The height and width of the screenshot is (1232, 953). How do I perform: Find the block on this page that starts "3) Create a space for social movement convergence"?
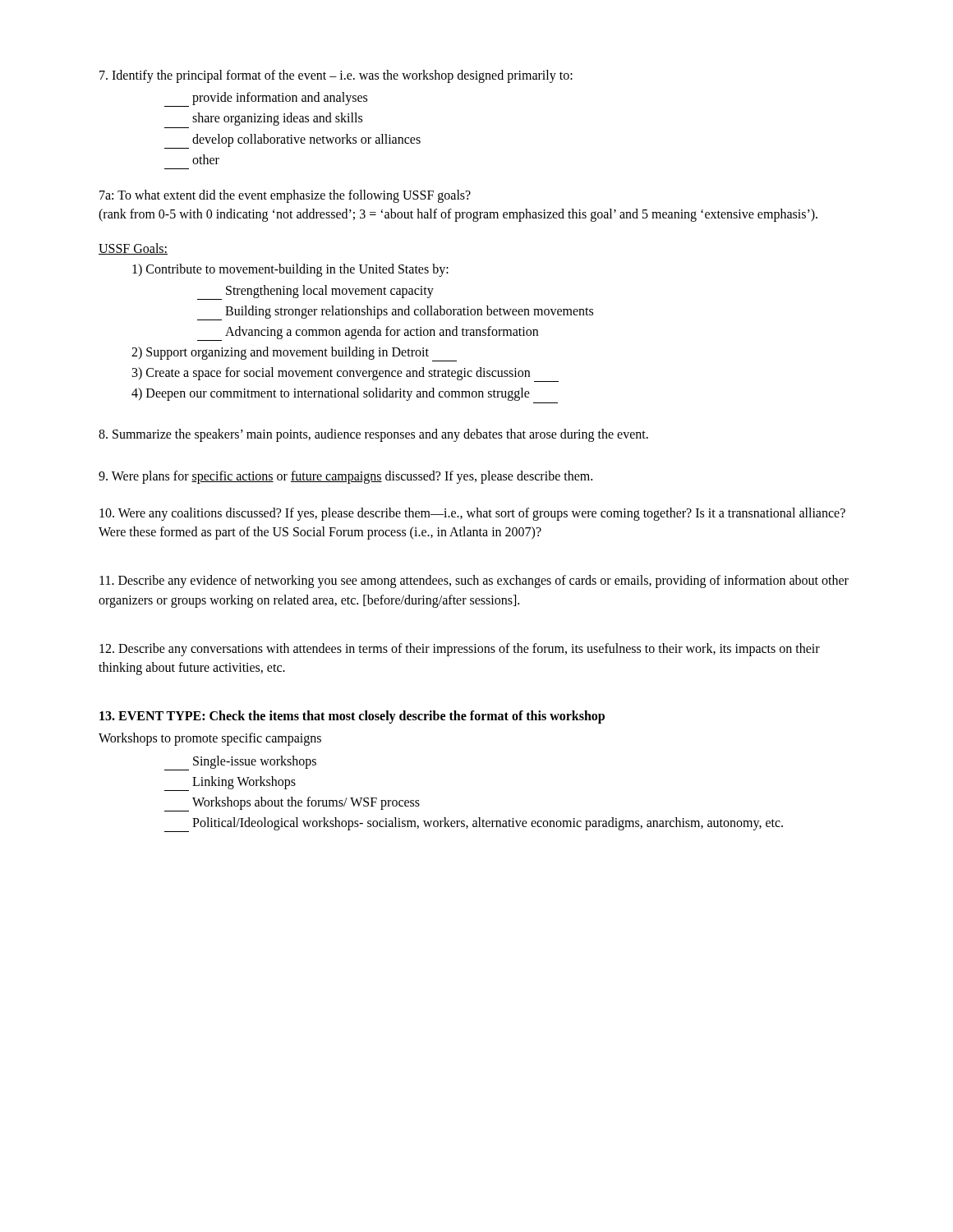click(493, 373)
